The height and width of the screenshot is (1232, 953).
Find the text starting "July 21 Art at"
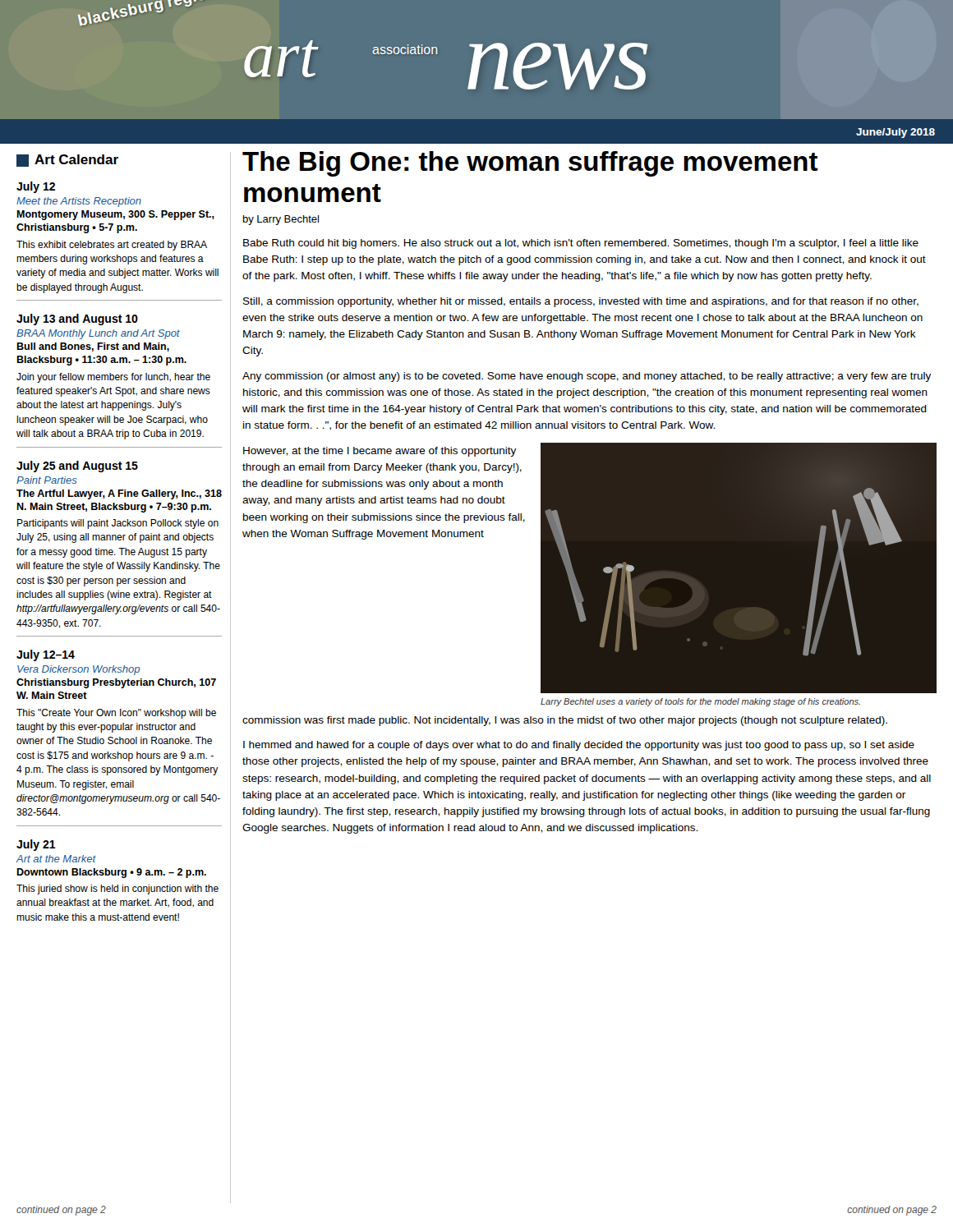pos(119,881)
